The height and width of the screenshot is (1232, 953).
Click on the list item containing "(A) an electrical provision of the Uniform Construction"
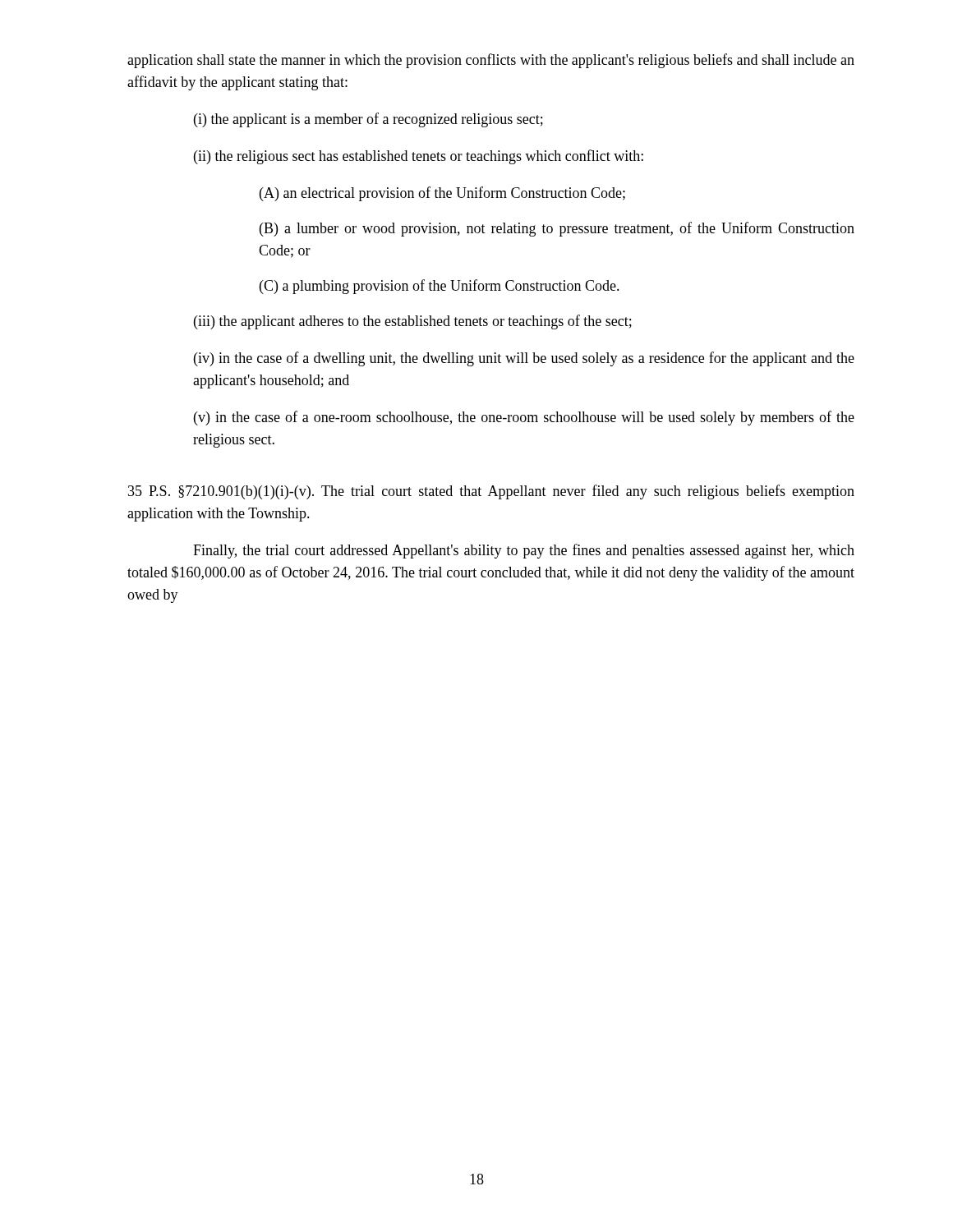point(442,193)
